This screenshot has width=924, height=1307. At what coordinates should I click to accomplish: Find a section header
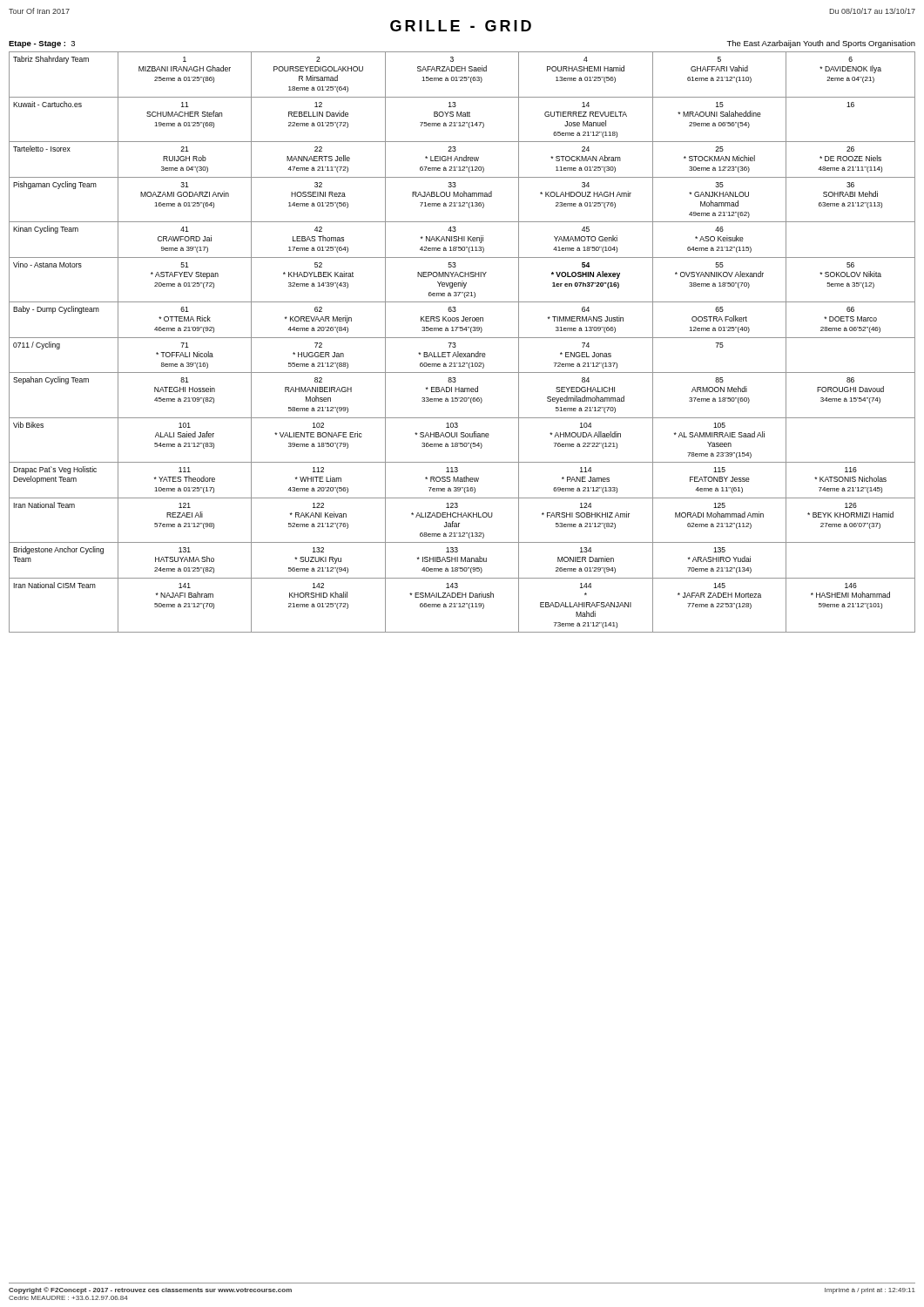(462, 43)
